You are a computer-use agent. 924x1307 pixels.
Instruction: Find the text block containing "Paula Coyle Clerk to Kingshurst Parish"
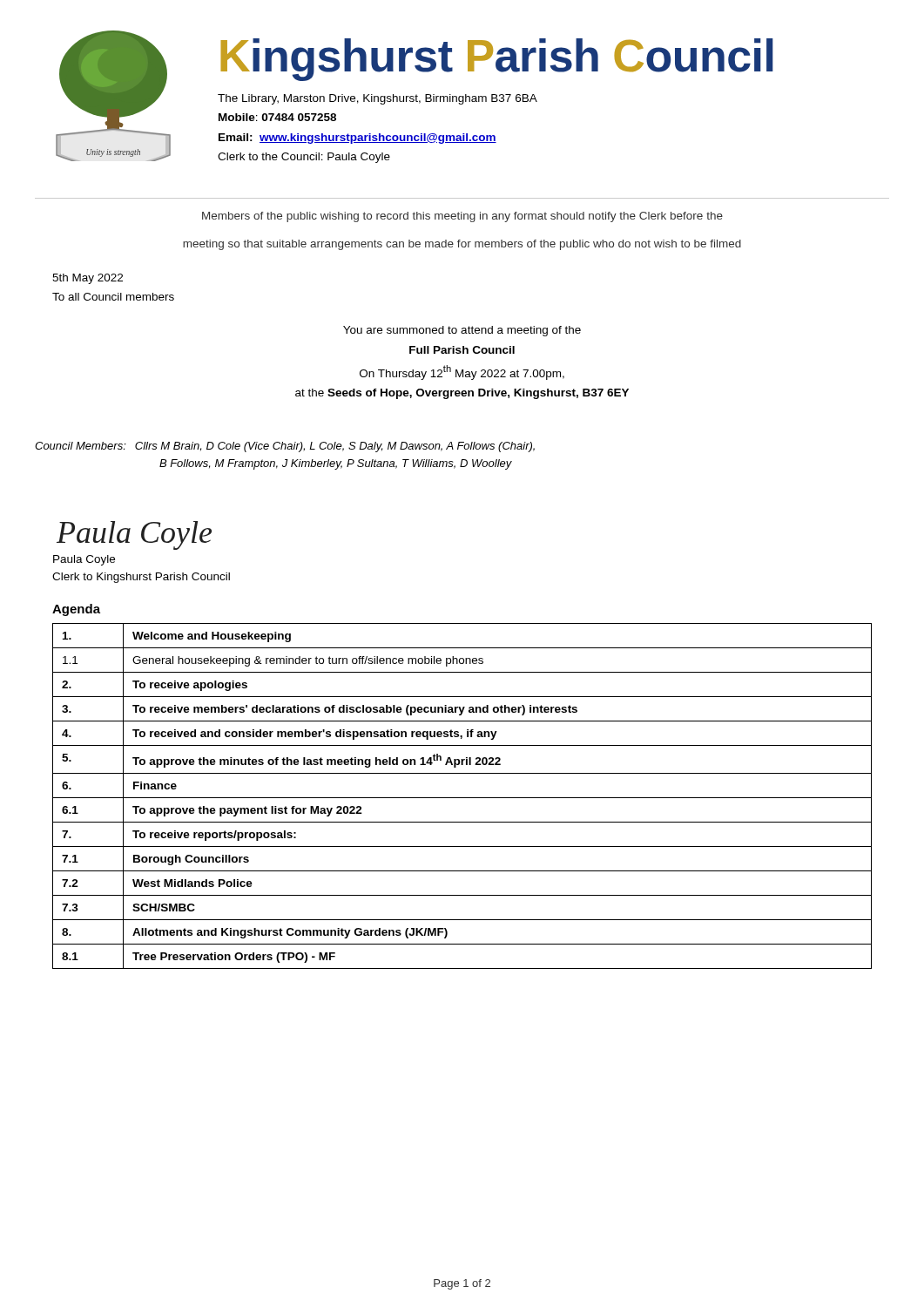[x=141, y=568]
